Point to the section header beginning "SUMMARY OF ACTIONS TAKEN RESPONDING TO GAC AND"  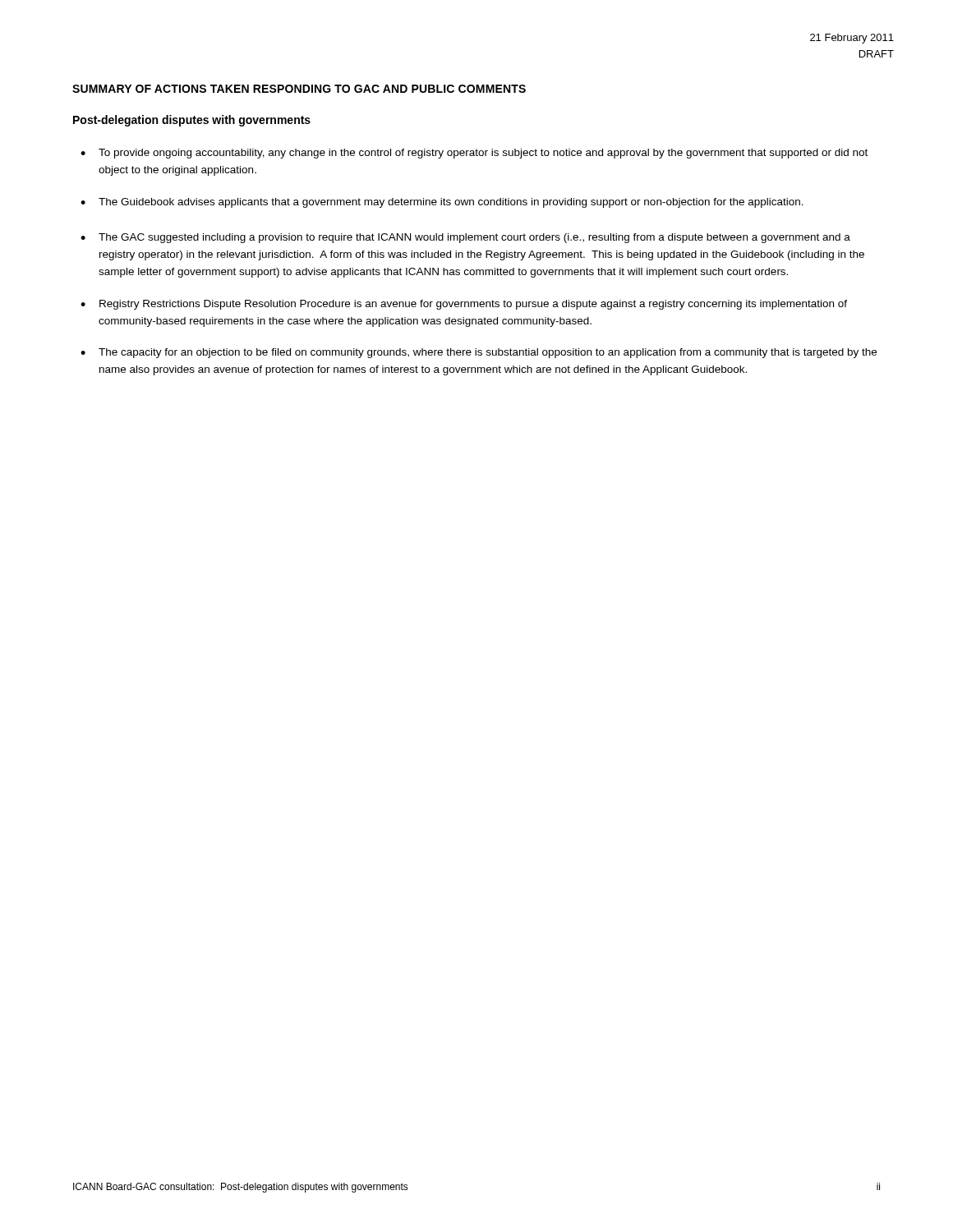tap(299, 89)
